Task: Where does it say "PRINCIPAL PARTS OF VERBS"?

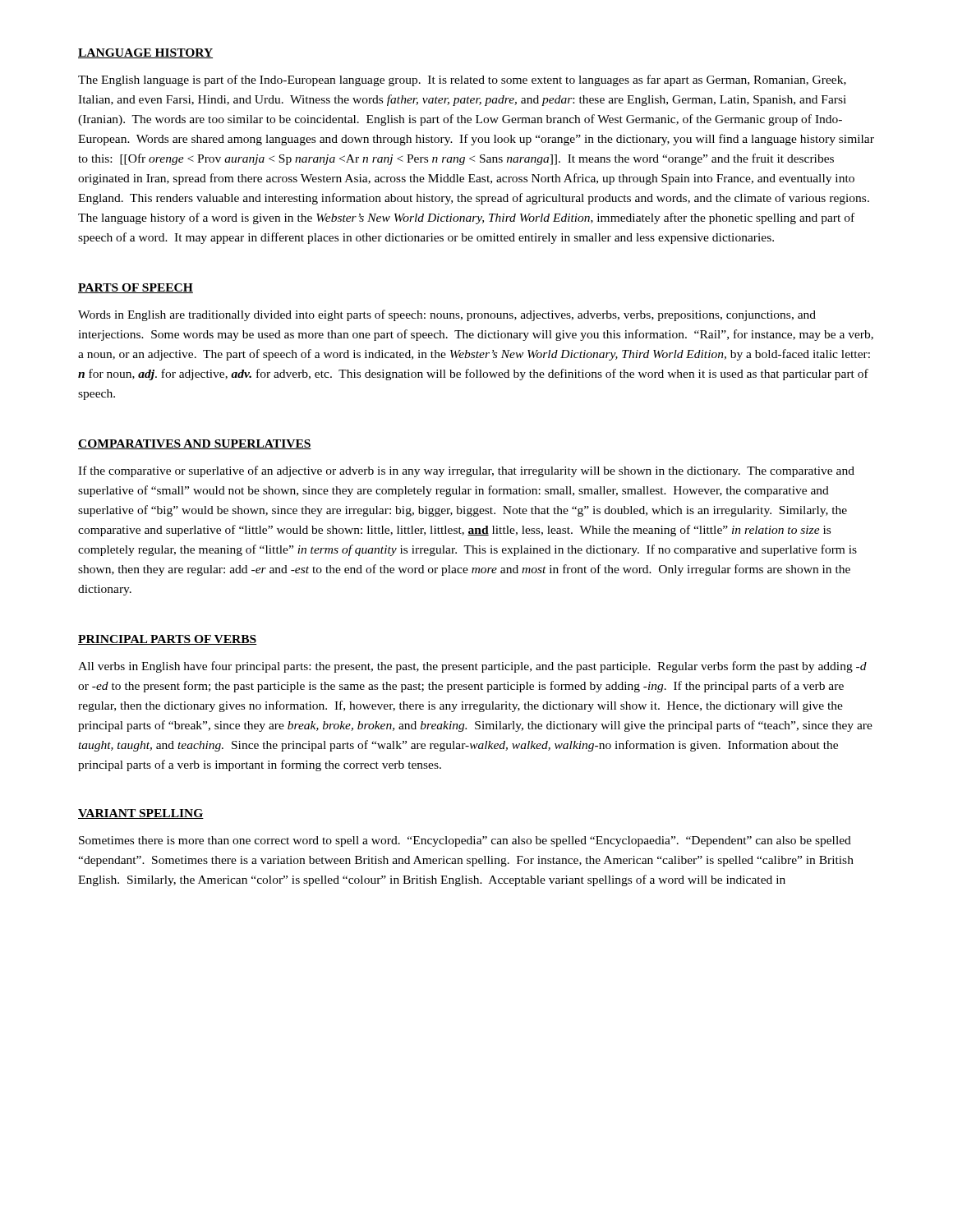Action: click(x=167, y=639)
